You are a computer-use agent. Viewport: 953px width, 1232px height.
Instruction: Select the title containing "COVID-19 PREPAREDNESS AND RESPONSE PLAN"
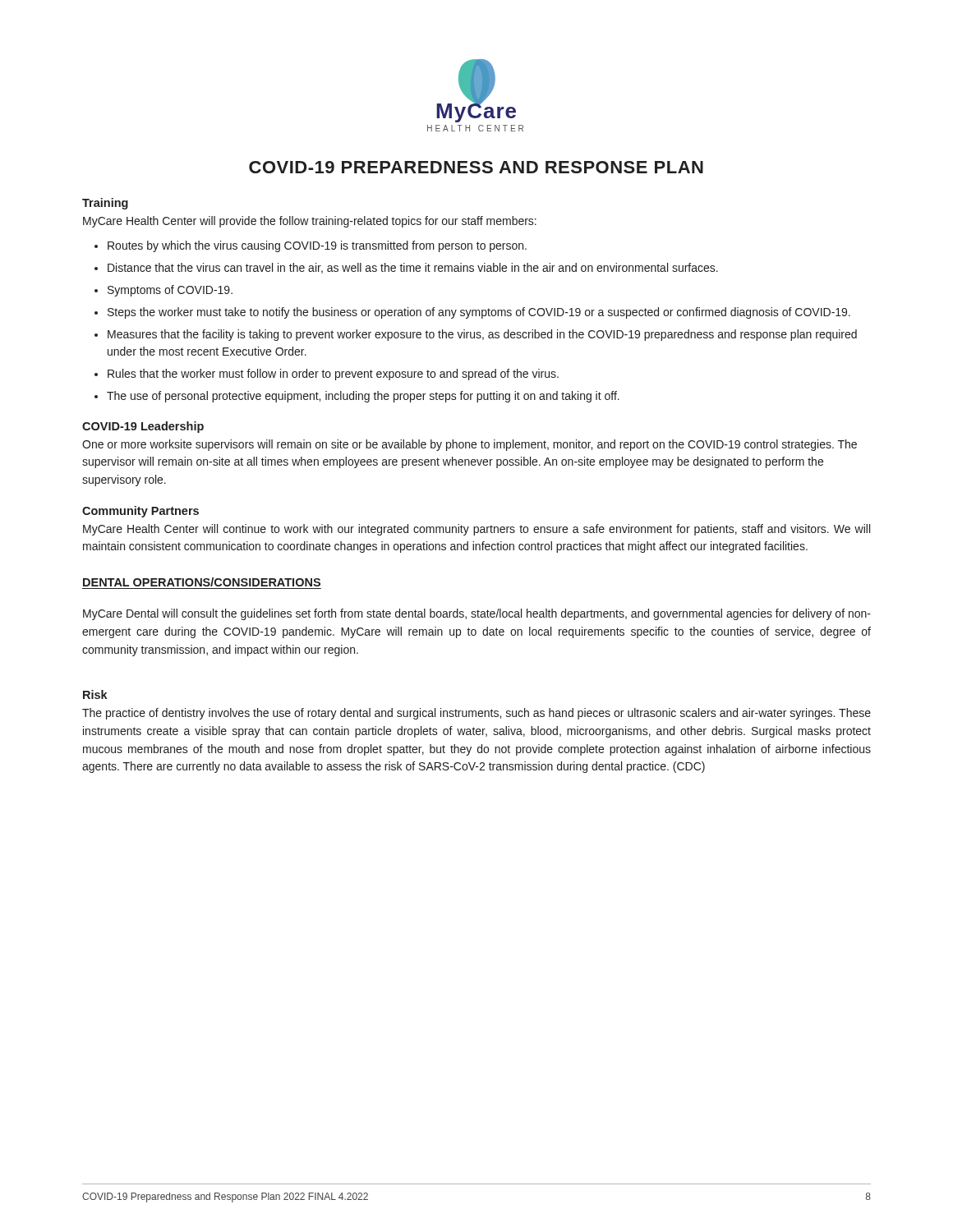pos(476,167)
